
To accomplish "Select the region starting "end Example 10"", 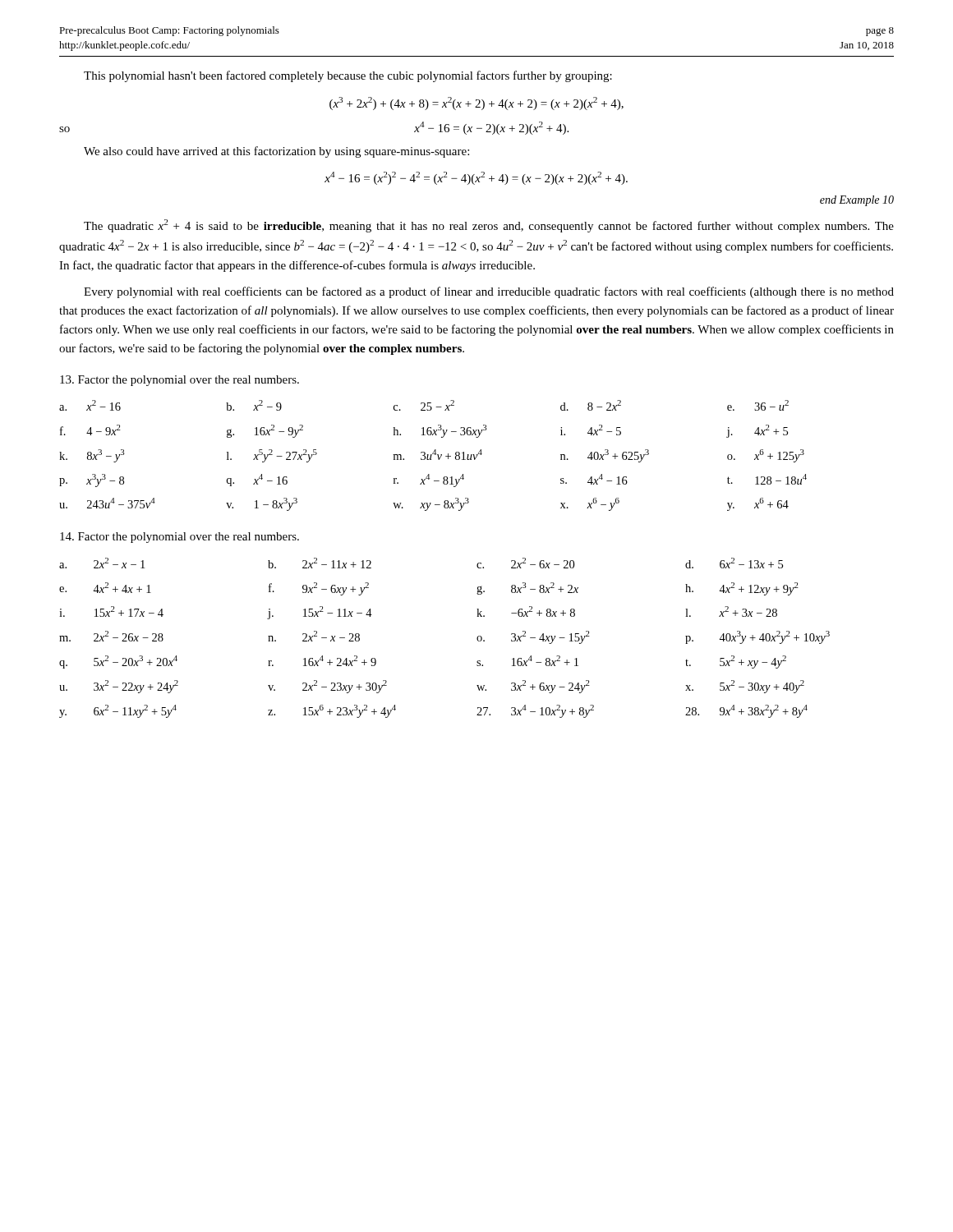I will pyautogui.click(x=857, y=200).
